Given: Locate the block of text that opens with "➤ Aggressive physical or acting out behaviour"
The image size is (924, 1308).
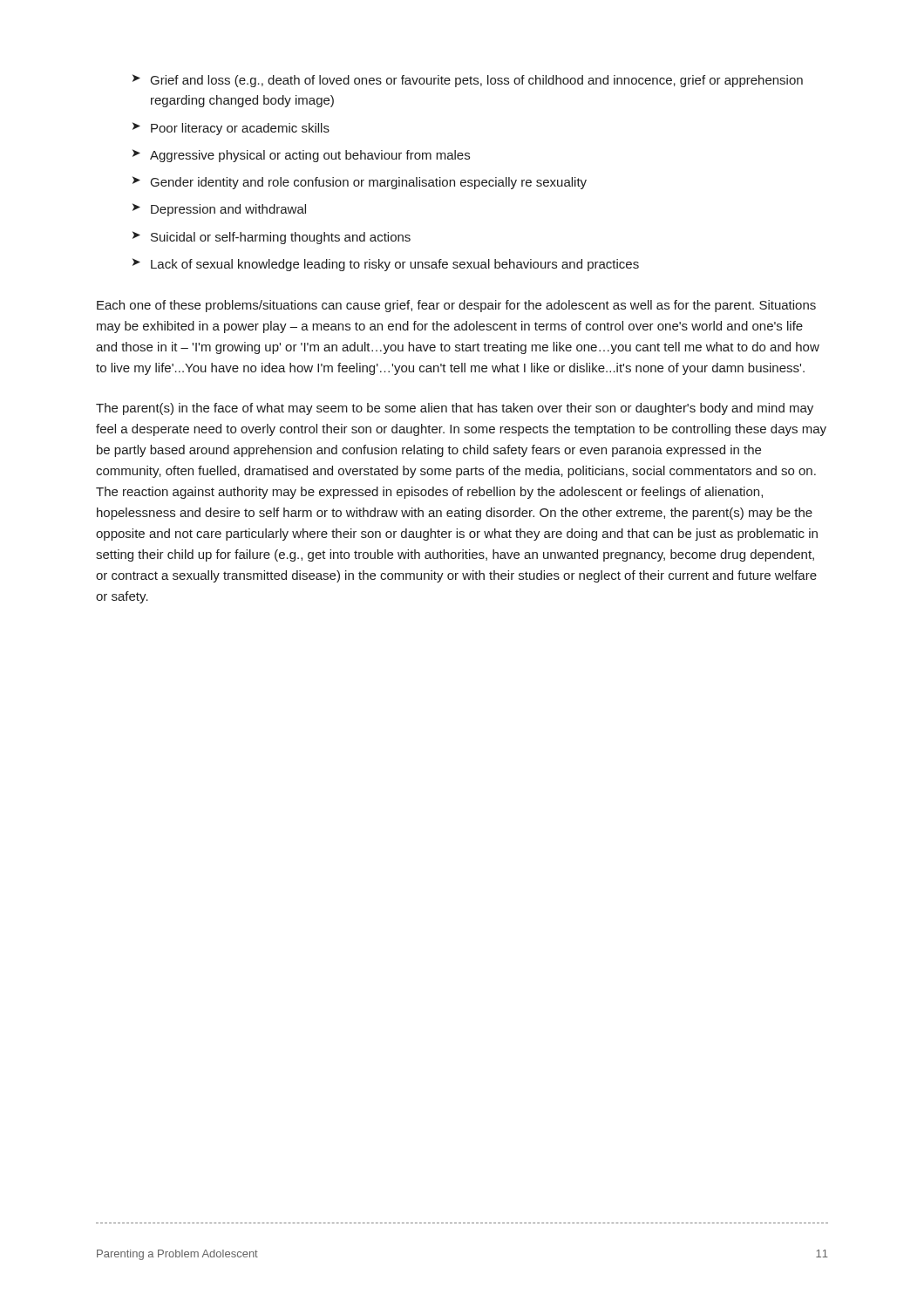Looking at the screenshot, I should tap(301, 155).
